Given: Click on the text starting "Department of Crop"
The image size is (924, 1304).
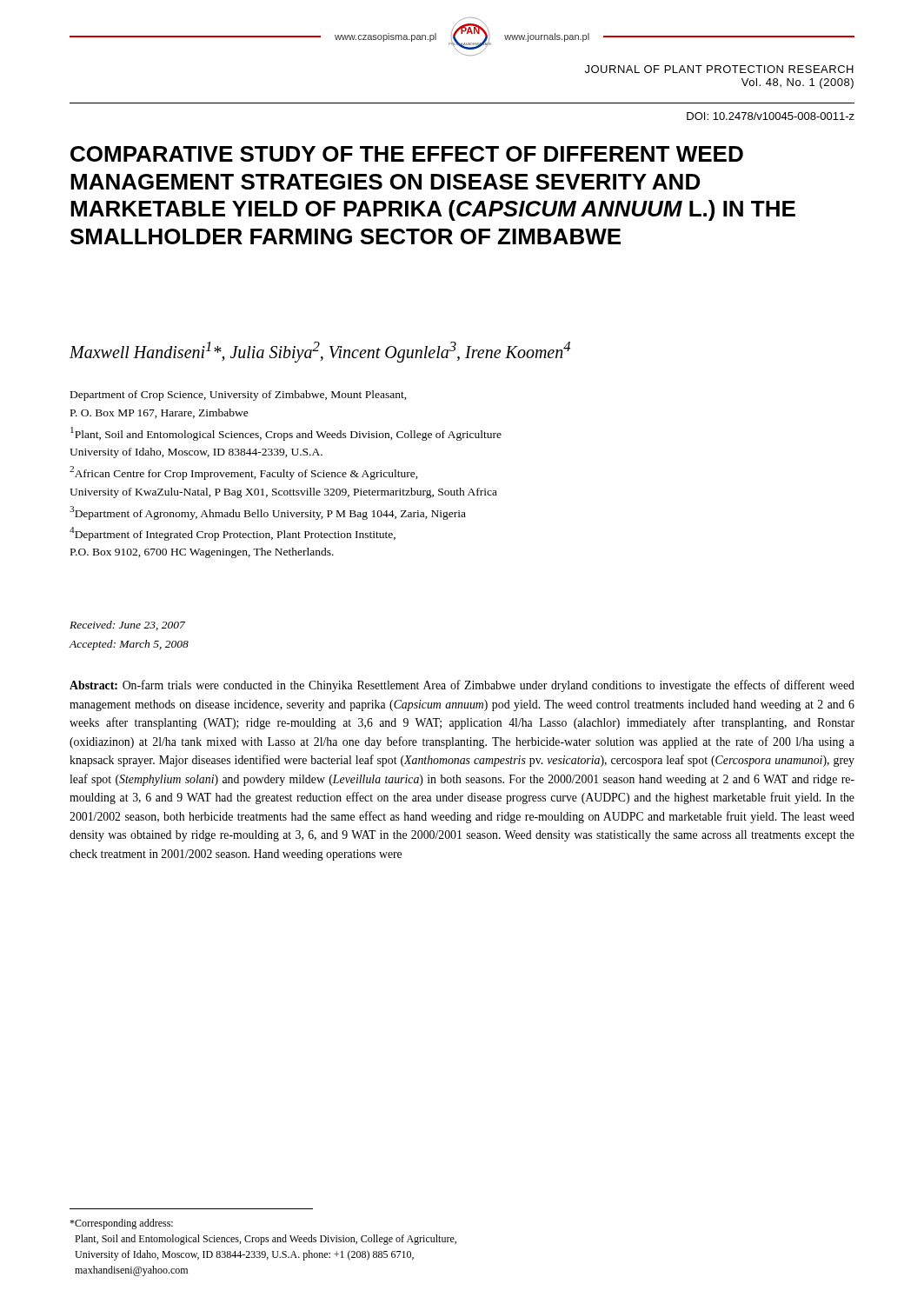Looking at the screenshot, I should point(239,396).
